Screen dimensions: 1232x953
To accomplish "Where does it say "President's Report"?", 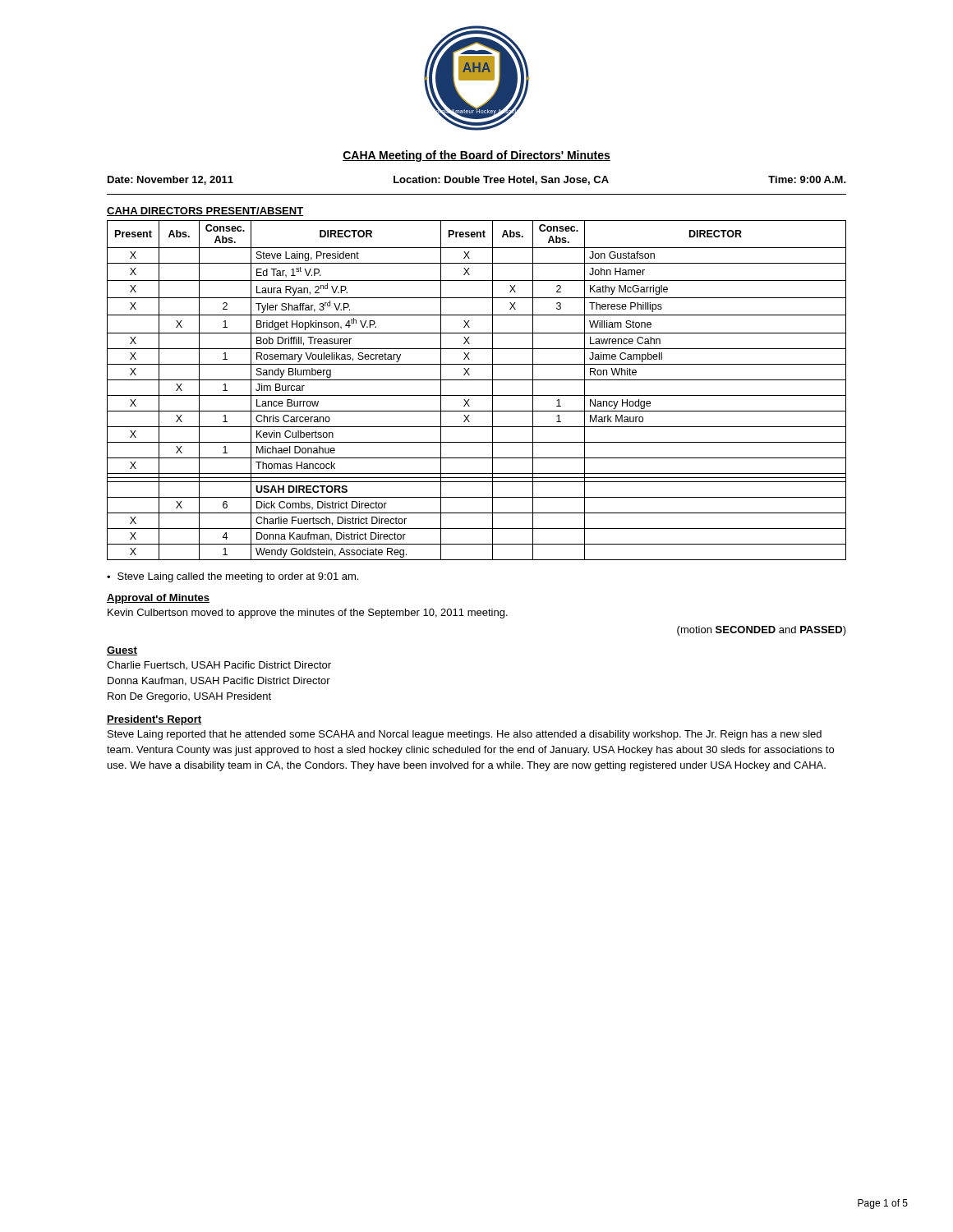I will 154,719.
